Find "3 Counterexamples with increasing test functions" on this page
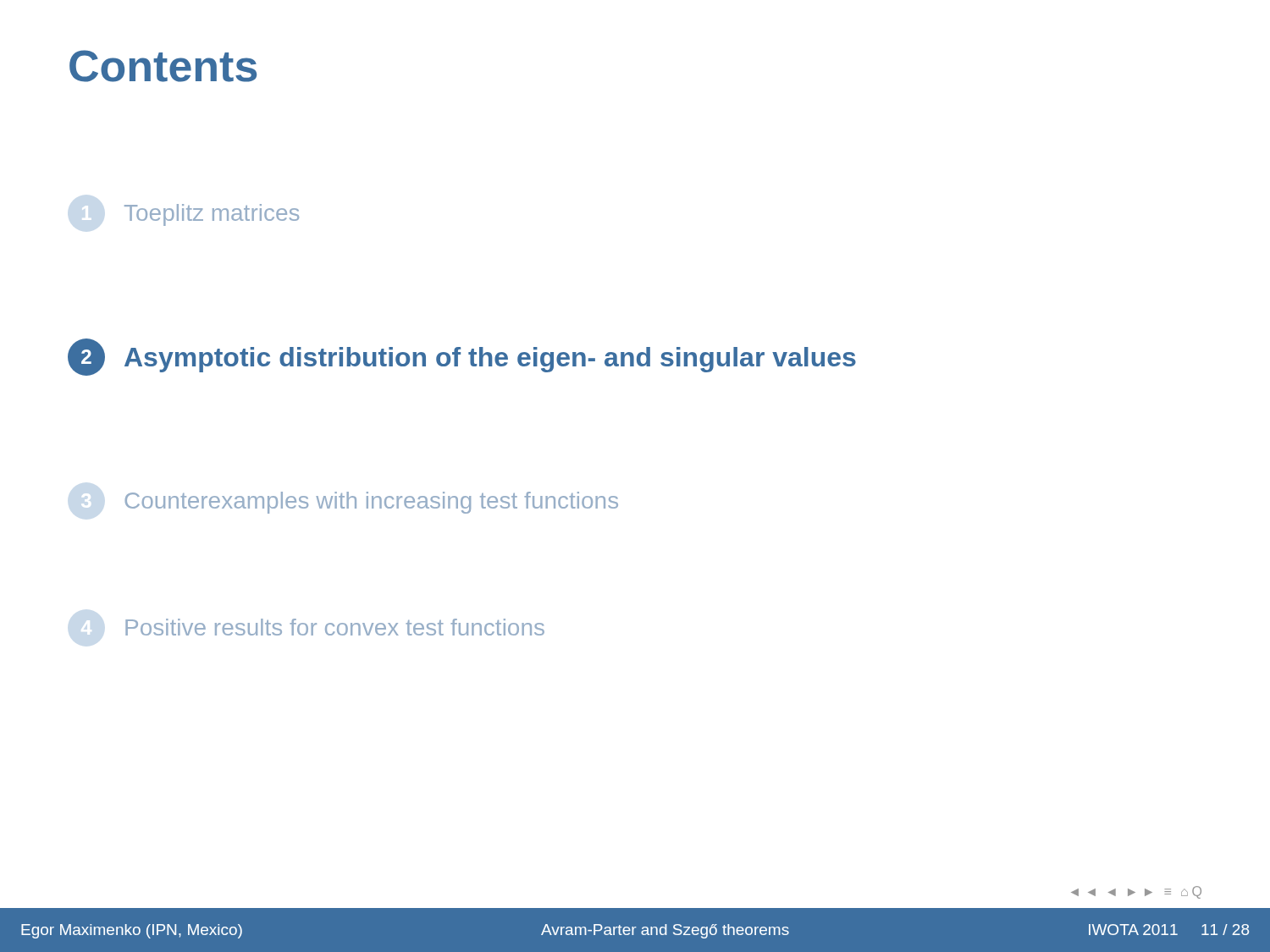The image size is (1270, 952). point(343,501)
